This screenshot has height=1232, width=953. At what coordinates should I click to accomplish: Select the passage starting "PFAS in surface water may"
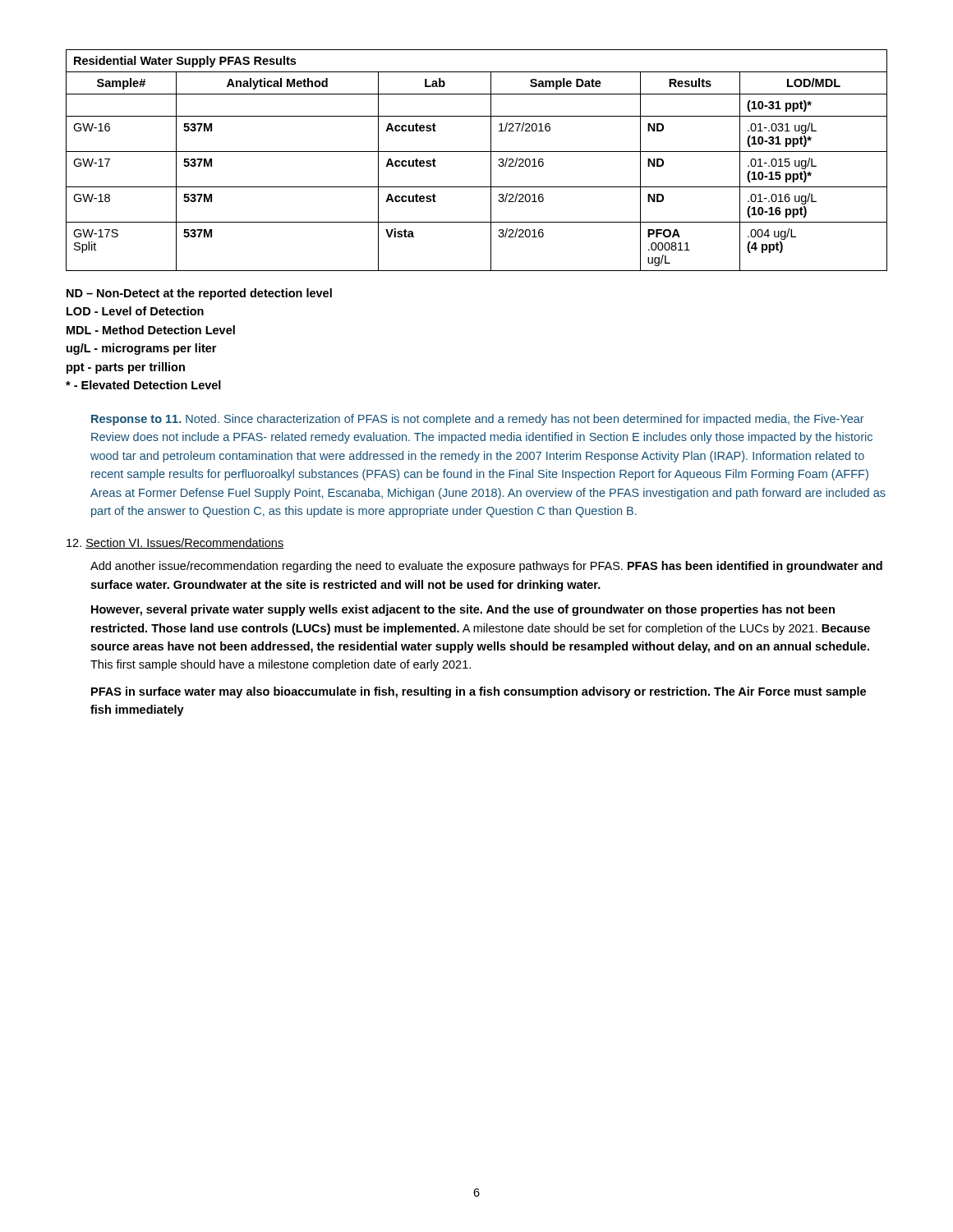coord(478,701)
